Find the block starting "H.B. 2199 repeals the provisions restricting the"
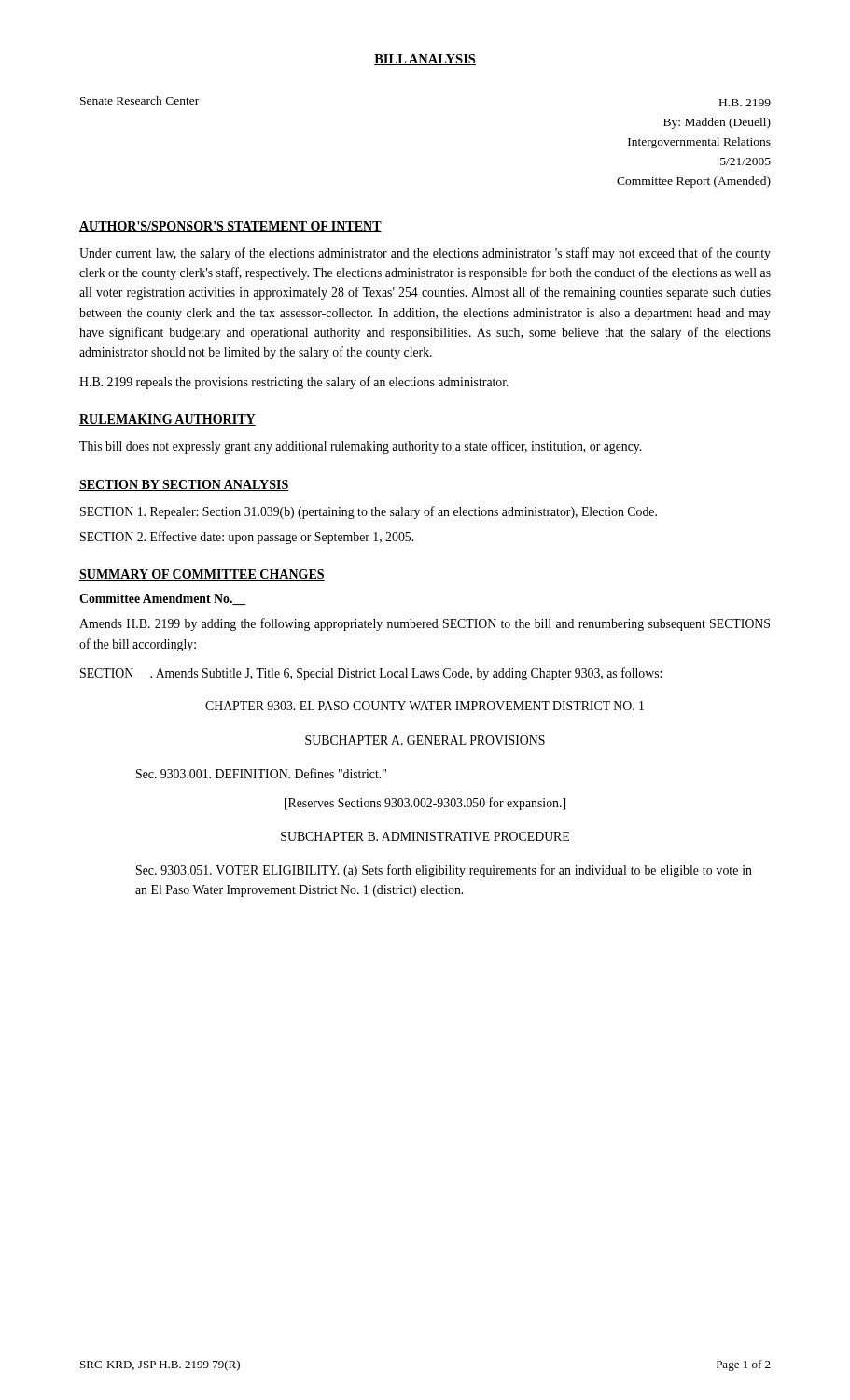The image size is (850, 1400). coord(294,382)
